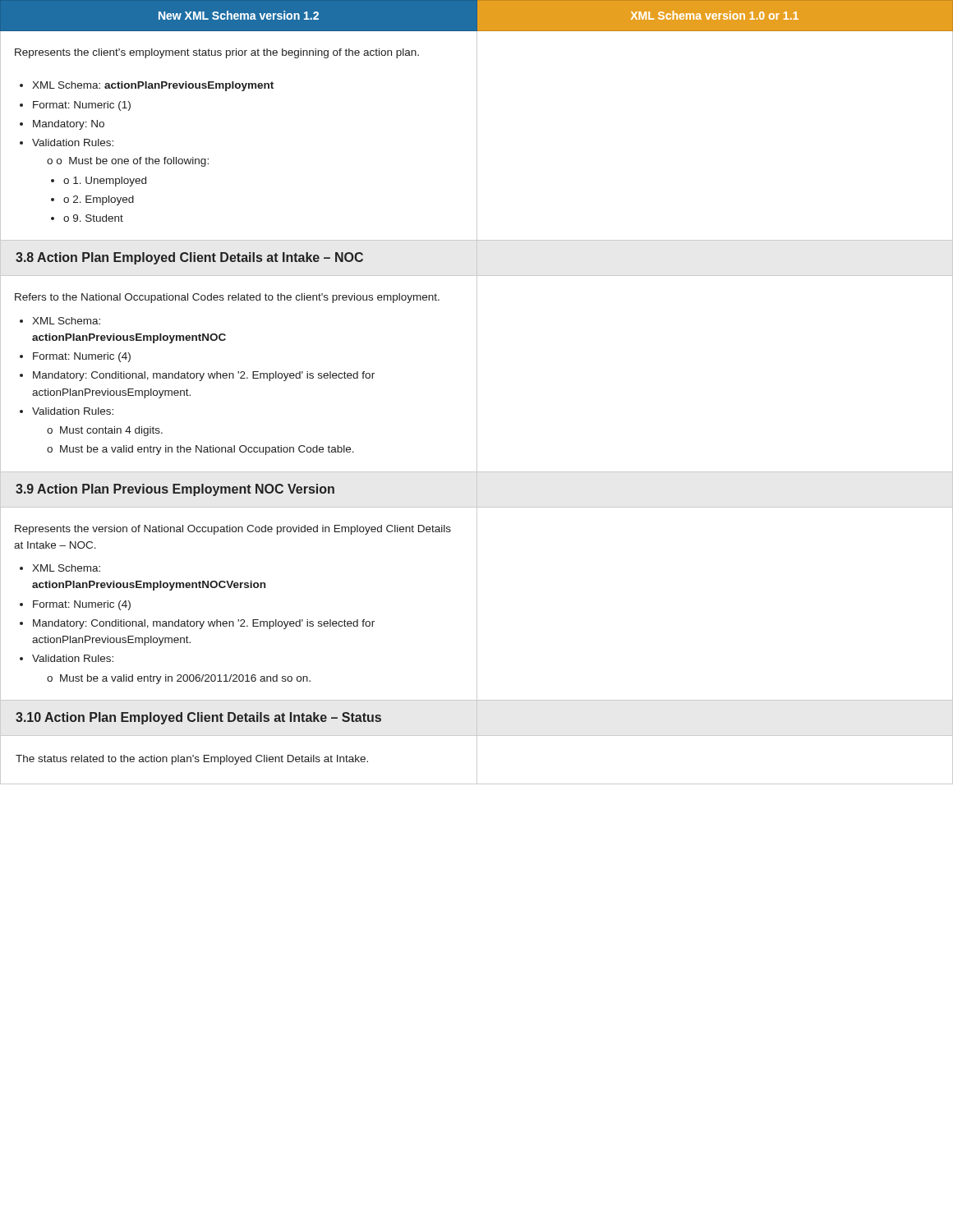Click the passage that begins "The status related to the"

coord(238,759)
